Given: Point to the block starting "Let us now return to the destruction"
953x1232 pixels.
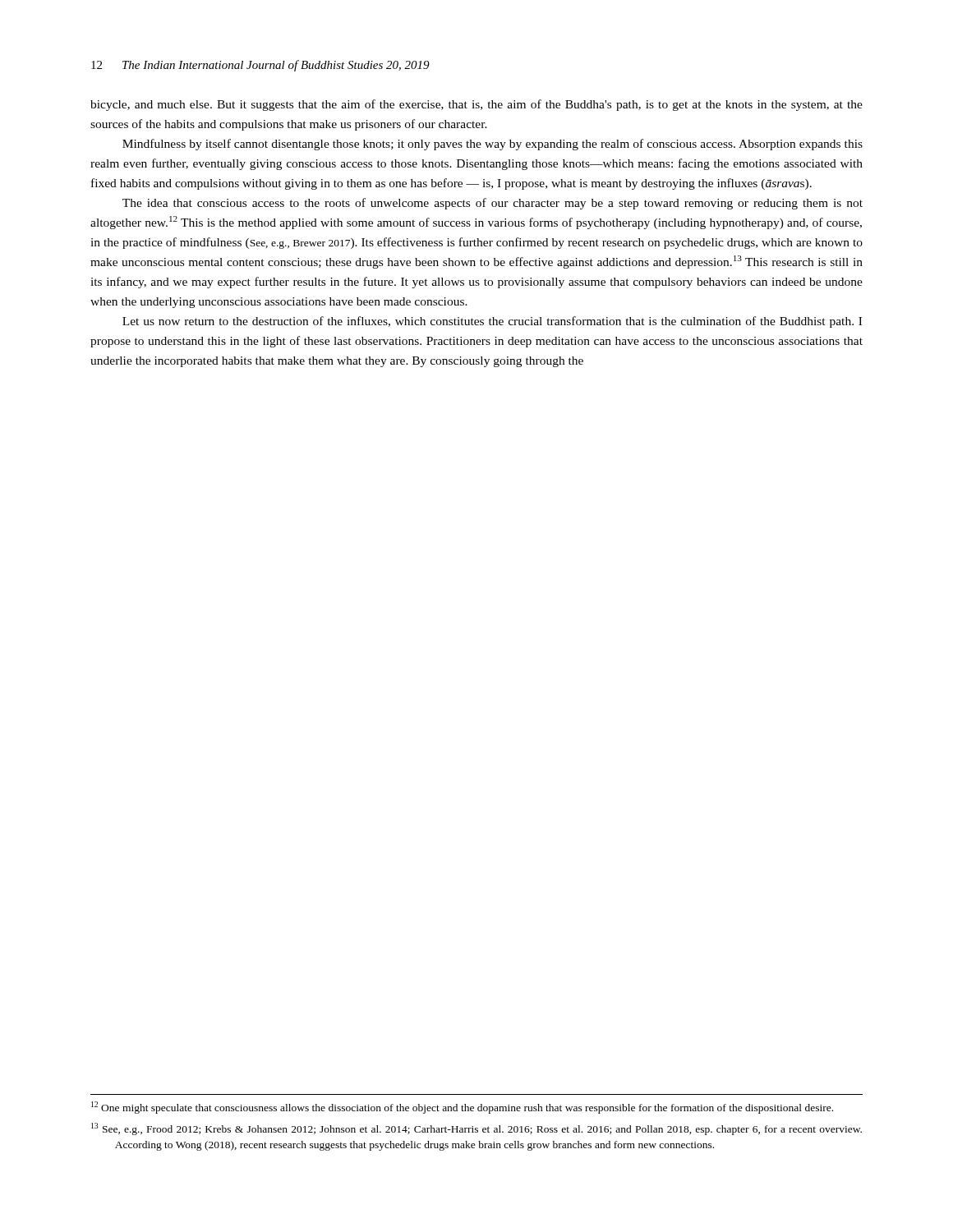Looking at the screenshot, I should click(476, 341).
